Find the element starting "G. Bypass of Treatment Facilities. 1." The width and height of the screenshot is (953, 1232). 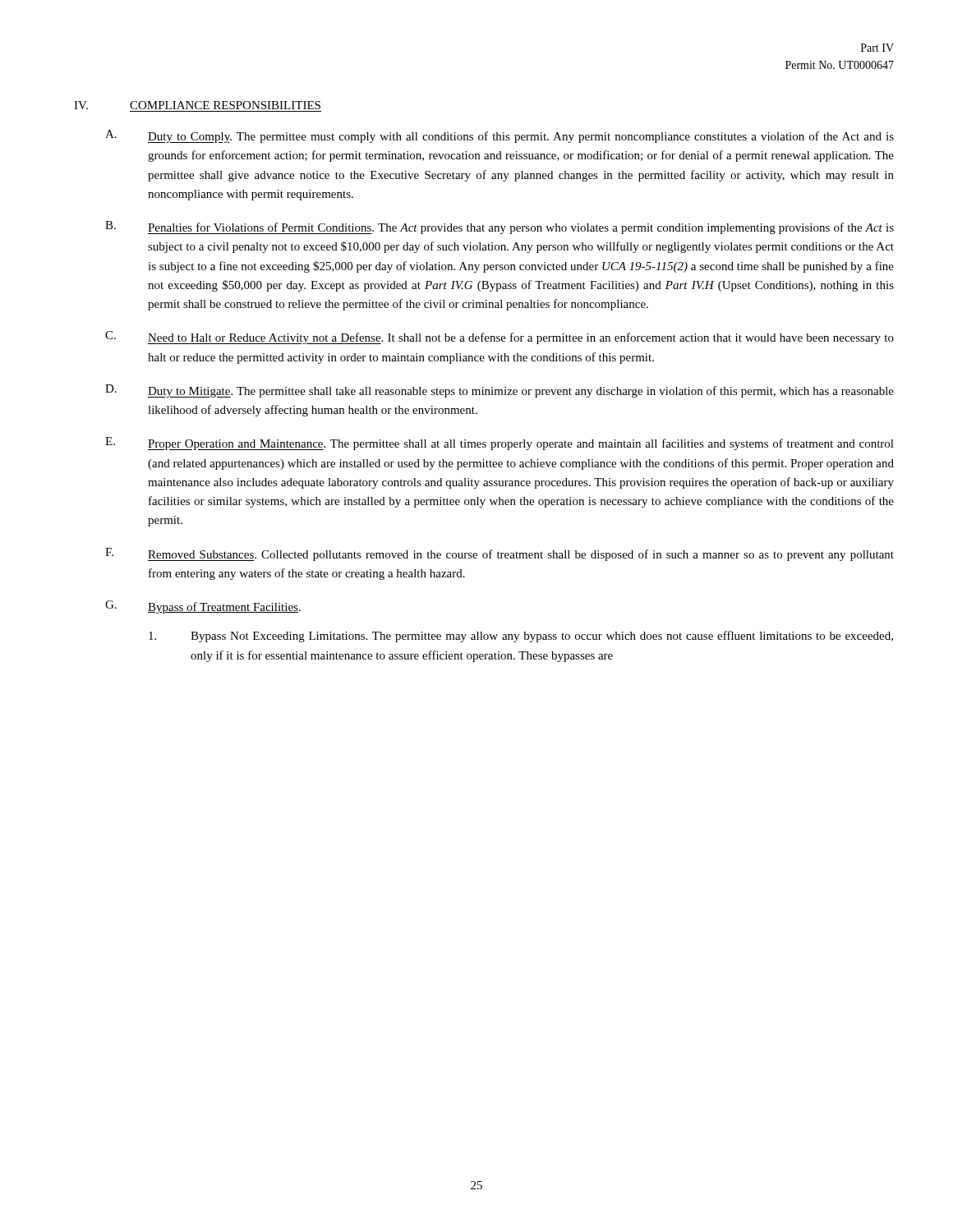[499, 631]
